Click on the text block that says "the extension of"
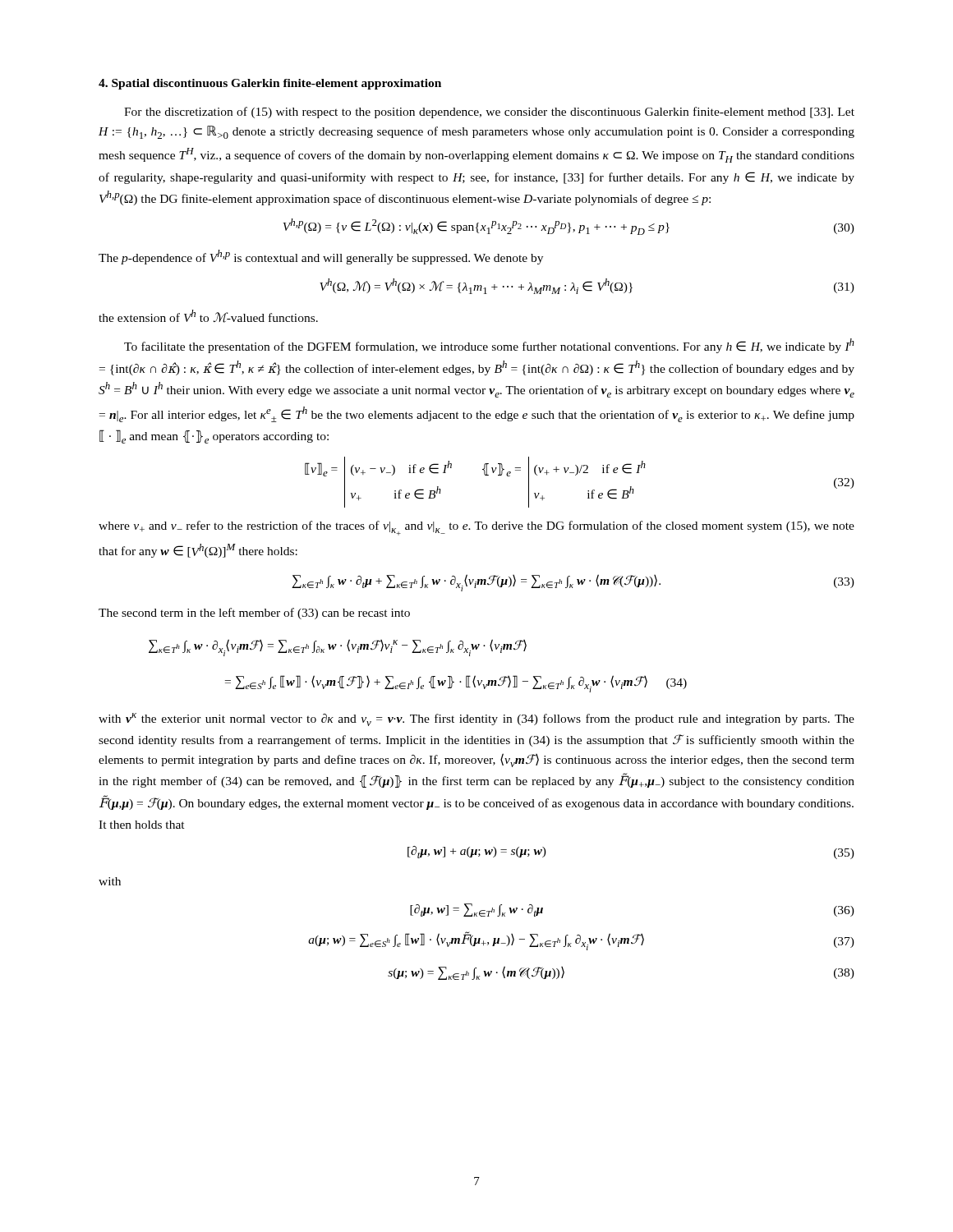 (208, 316)
